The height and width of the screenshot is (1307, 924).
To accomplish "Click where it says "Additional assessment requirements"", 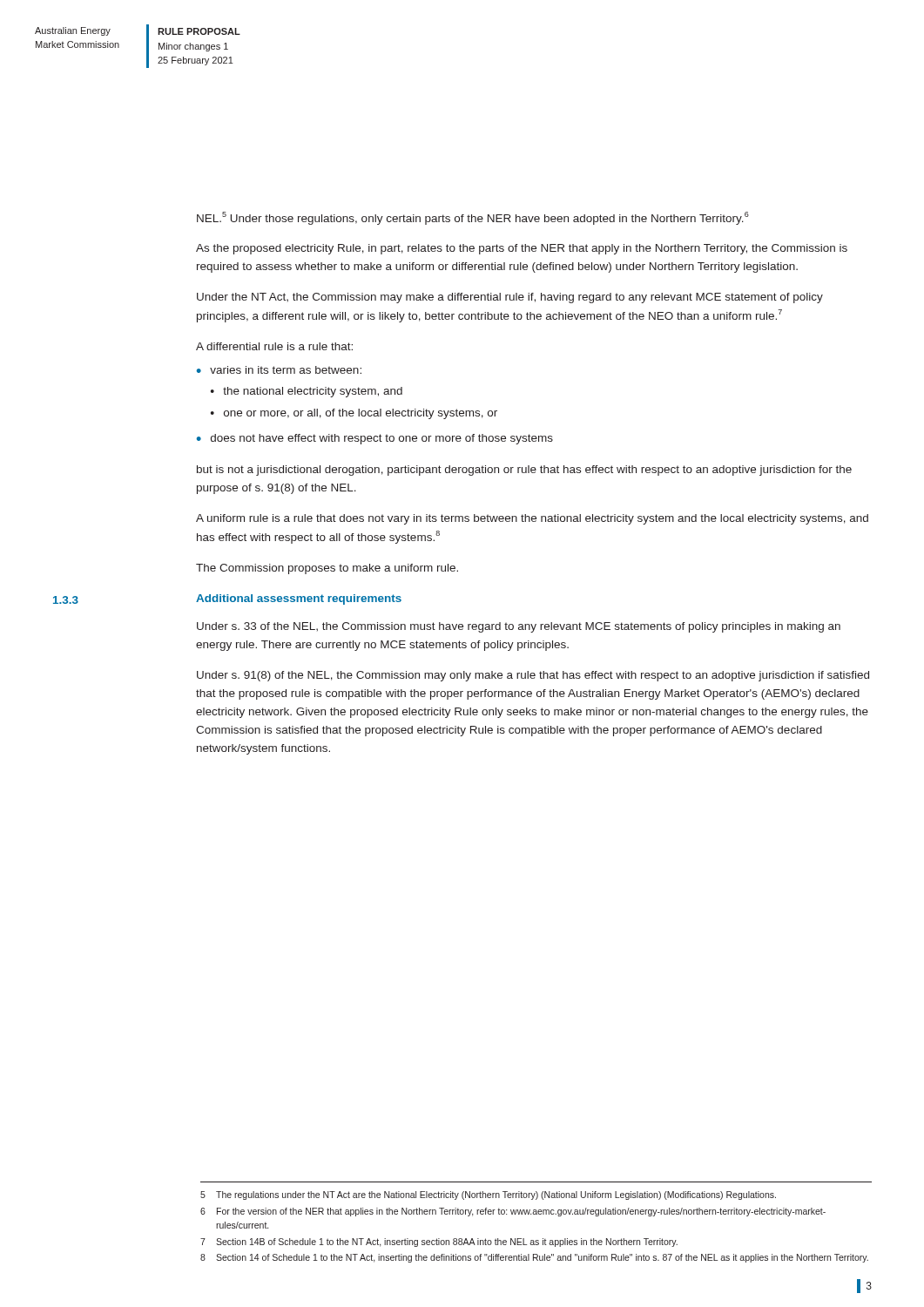I will (299, 598).
